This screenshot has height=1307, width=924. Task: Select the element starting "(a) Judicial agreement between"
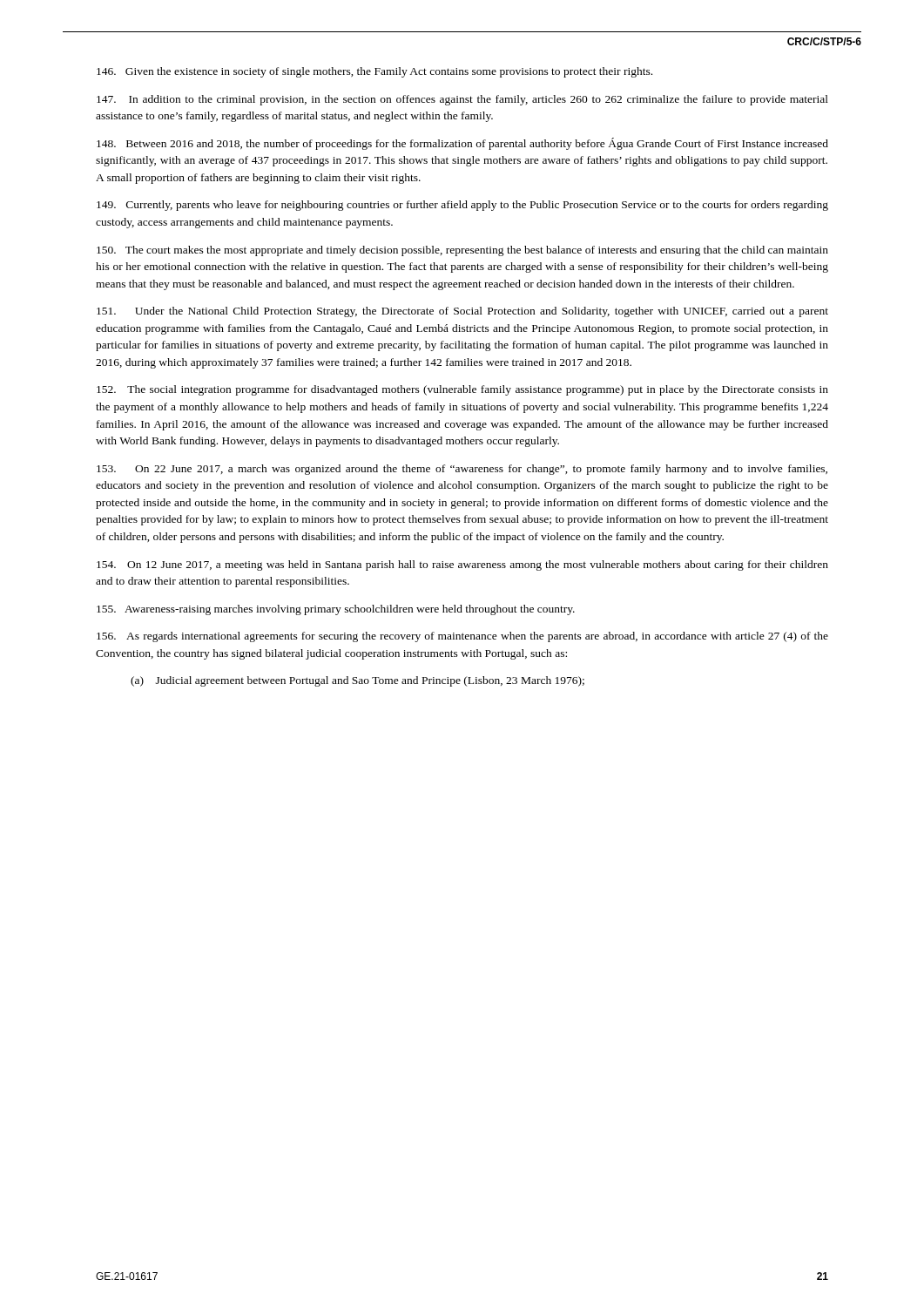point(358,680)
